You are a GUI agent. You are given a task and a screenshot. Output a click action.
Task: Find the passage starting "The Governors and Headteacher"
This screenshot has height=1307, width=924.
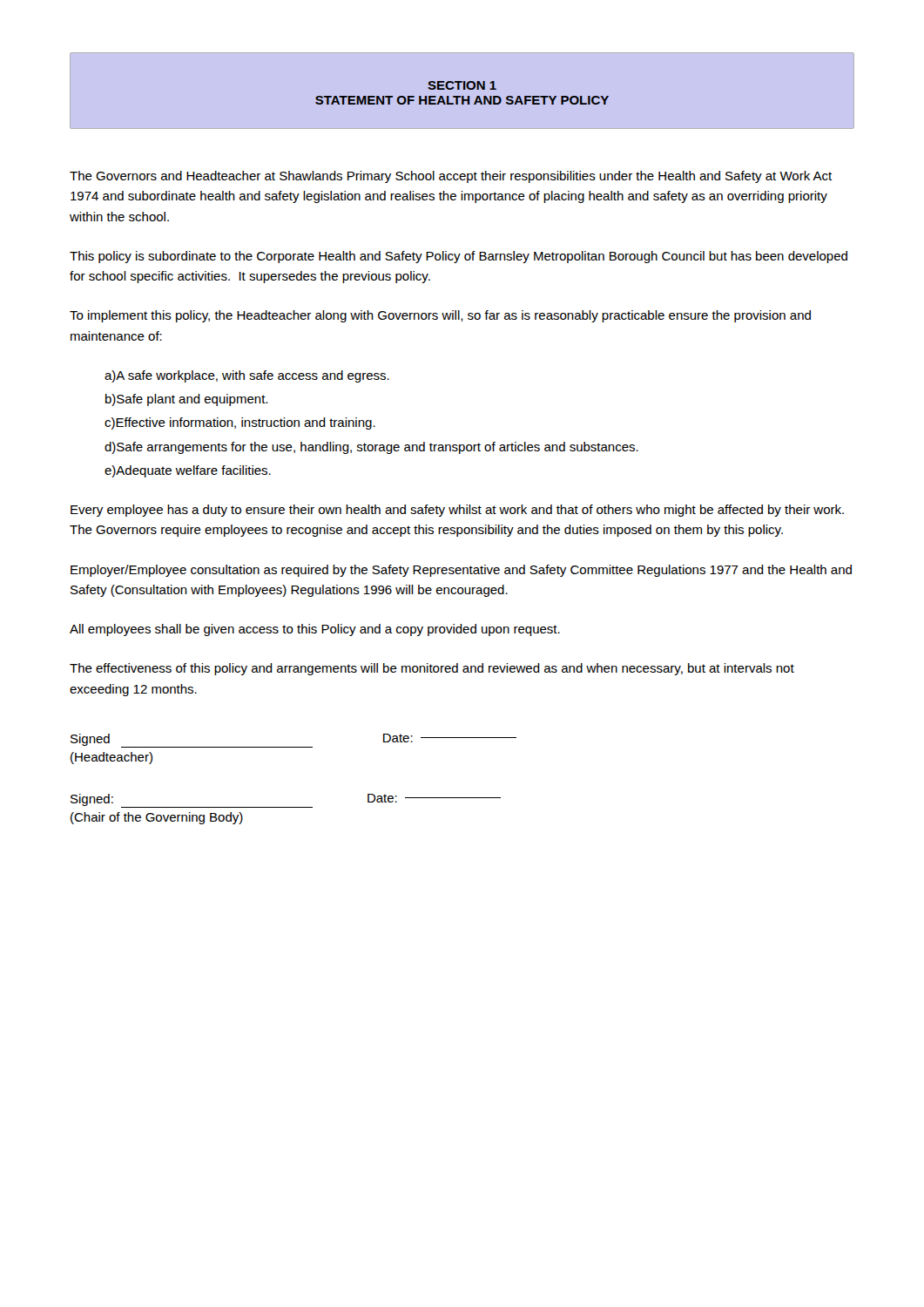[x=451, y=196]
